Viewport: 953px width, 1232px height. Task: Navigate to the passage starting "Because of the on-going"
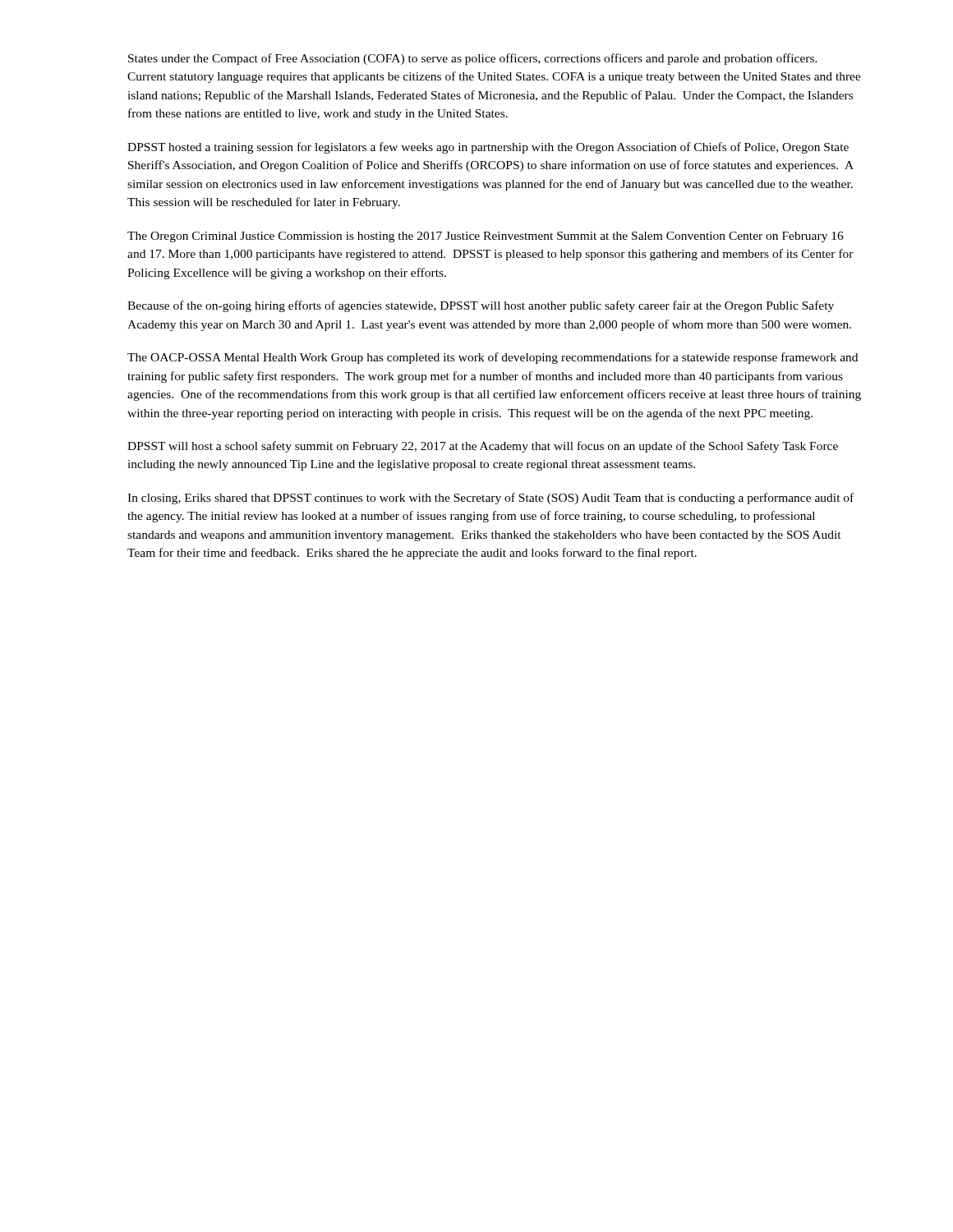click(x=490, y=314)
